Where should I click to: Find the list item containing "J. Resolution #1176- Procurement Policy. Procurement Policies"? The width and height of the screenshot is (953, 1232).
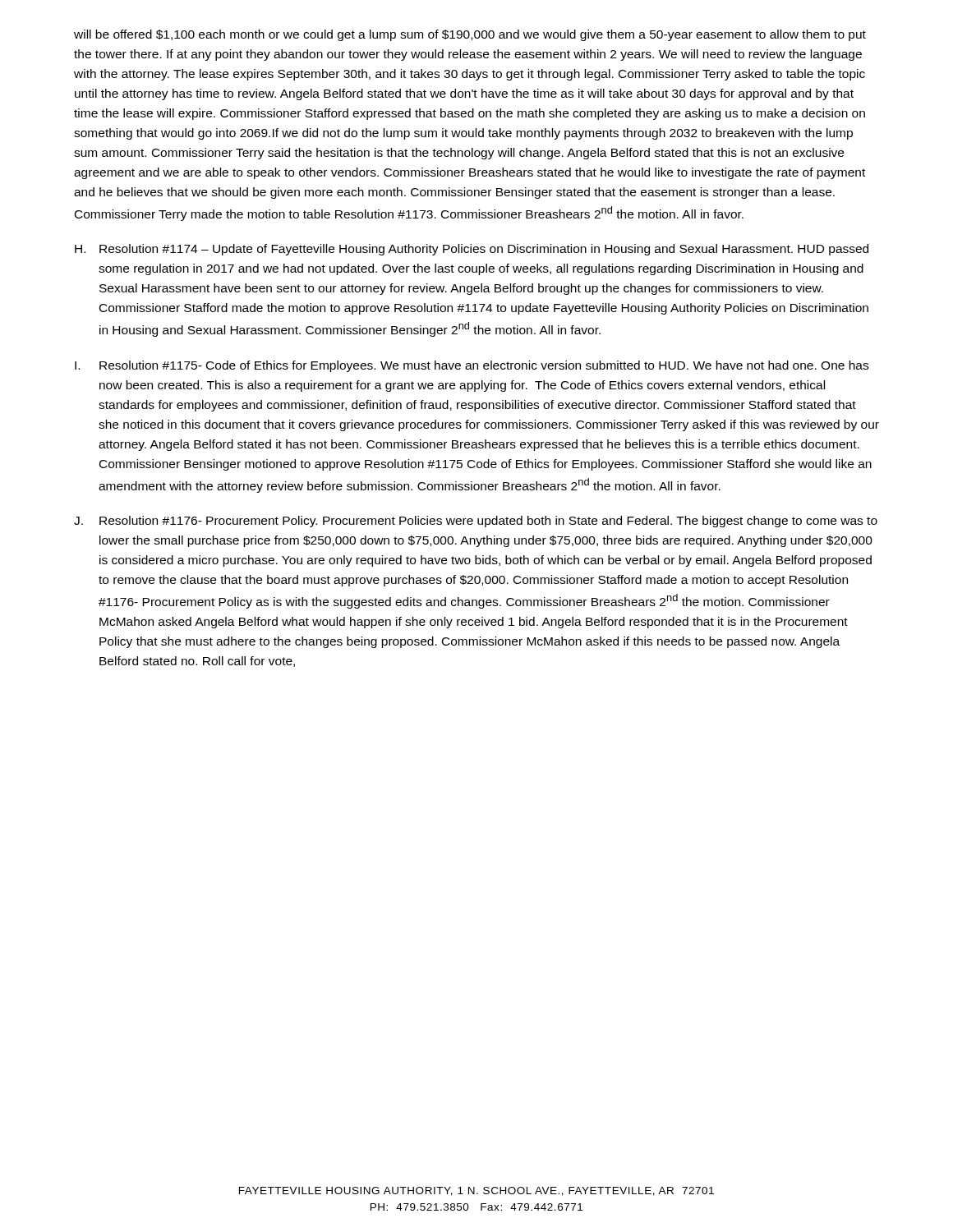[x=476, y=591]
